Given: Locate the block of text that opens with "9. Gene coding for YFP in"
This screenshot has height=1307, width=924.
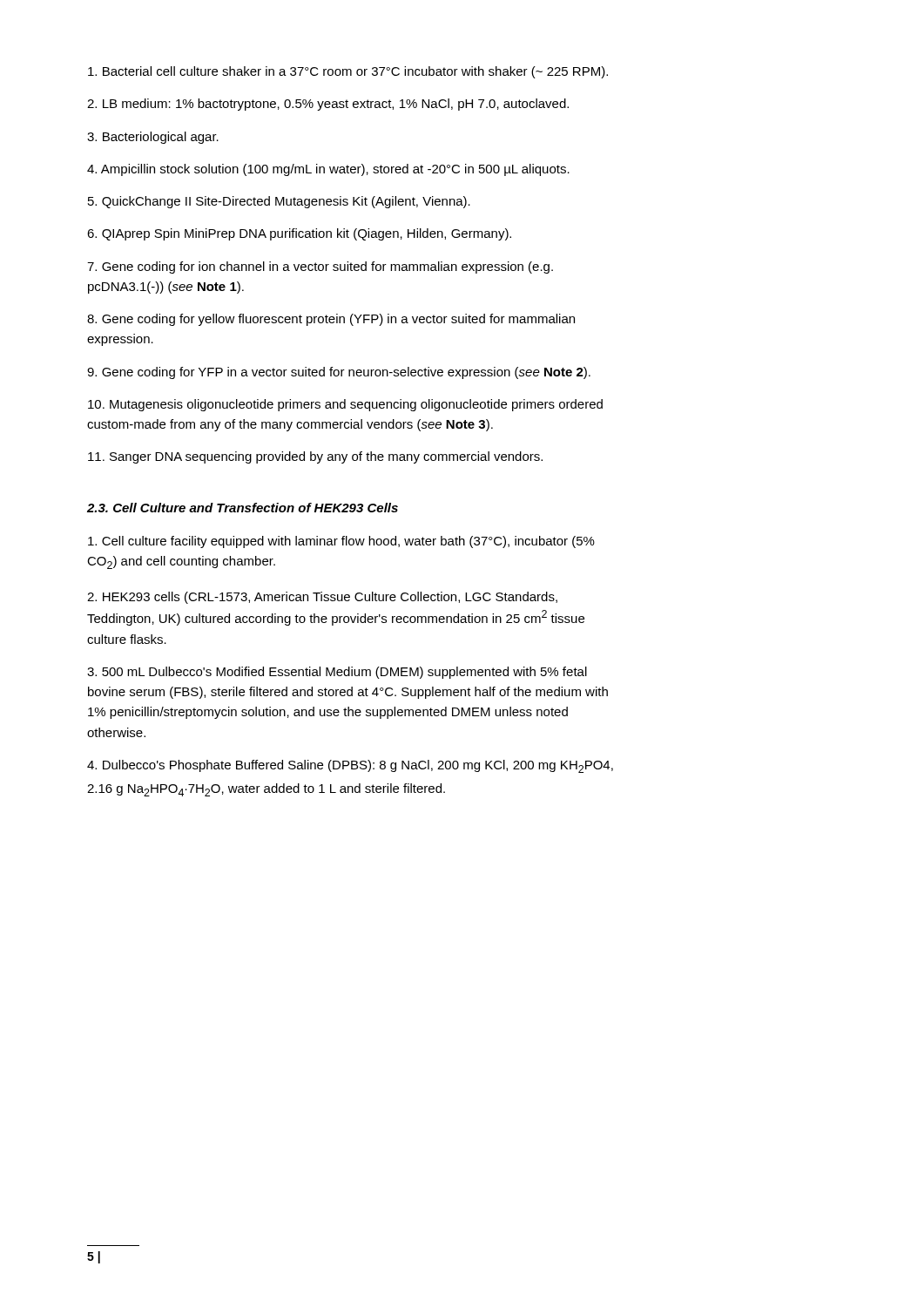Looking at the screenshot, I should [x=339, y=371].
